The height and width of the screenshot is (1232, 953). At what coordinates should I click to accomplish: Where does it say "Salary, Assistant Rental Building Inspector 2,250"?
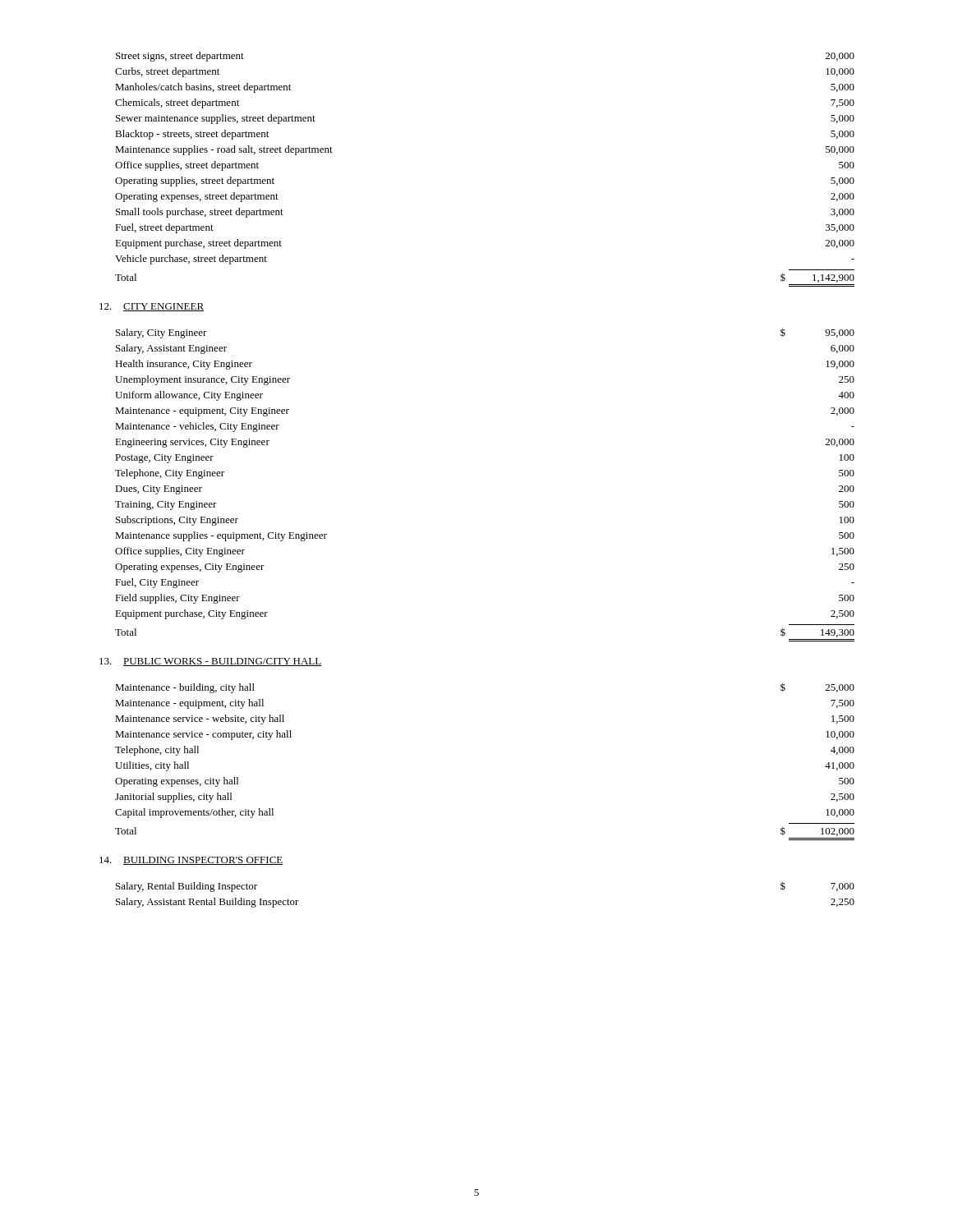click(207, 902)
